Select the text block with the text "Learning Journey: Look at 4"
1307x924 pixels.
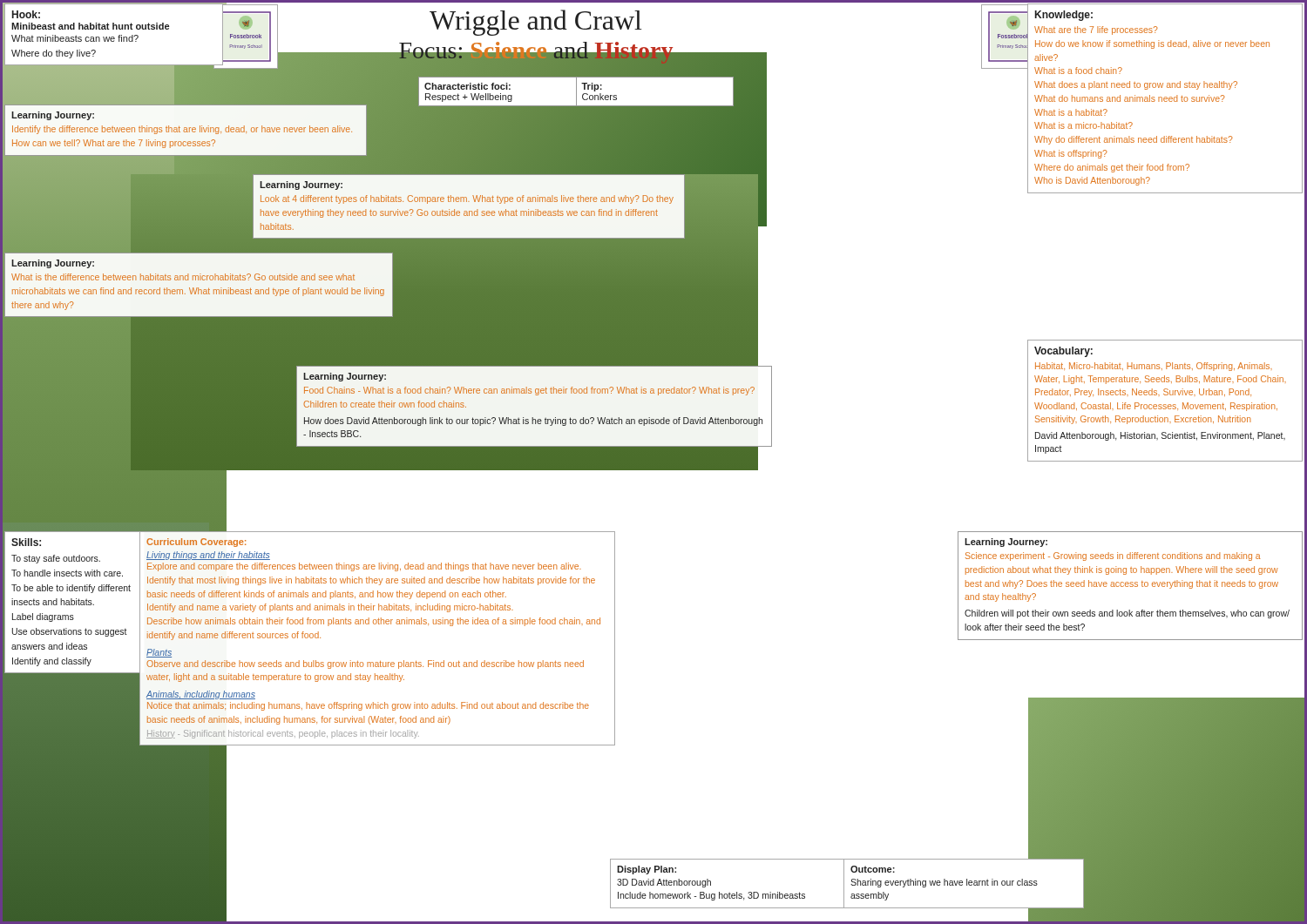coord(469,207)
